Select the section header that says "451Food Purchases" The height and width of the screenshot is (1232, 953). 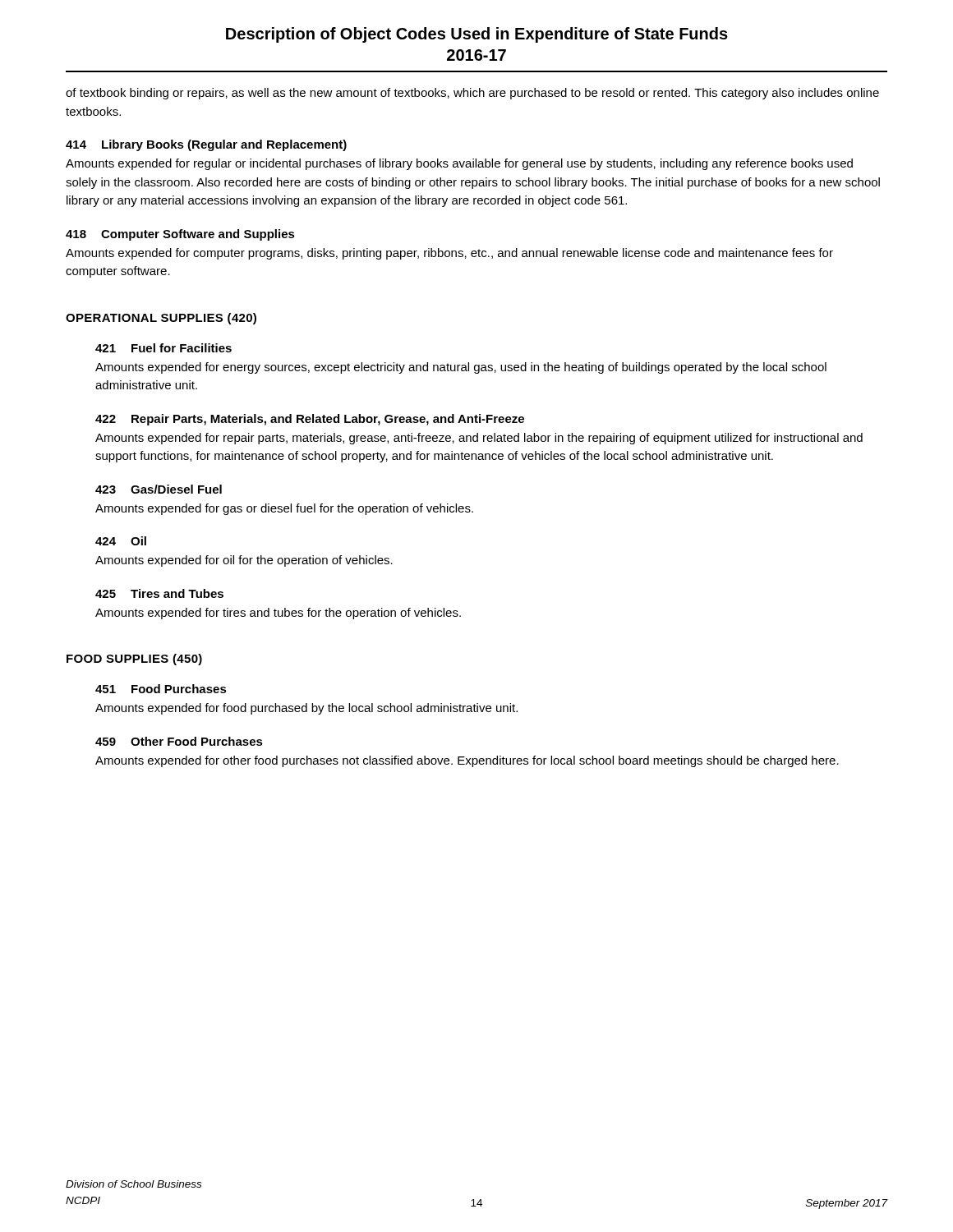[x=161, y=689]
